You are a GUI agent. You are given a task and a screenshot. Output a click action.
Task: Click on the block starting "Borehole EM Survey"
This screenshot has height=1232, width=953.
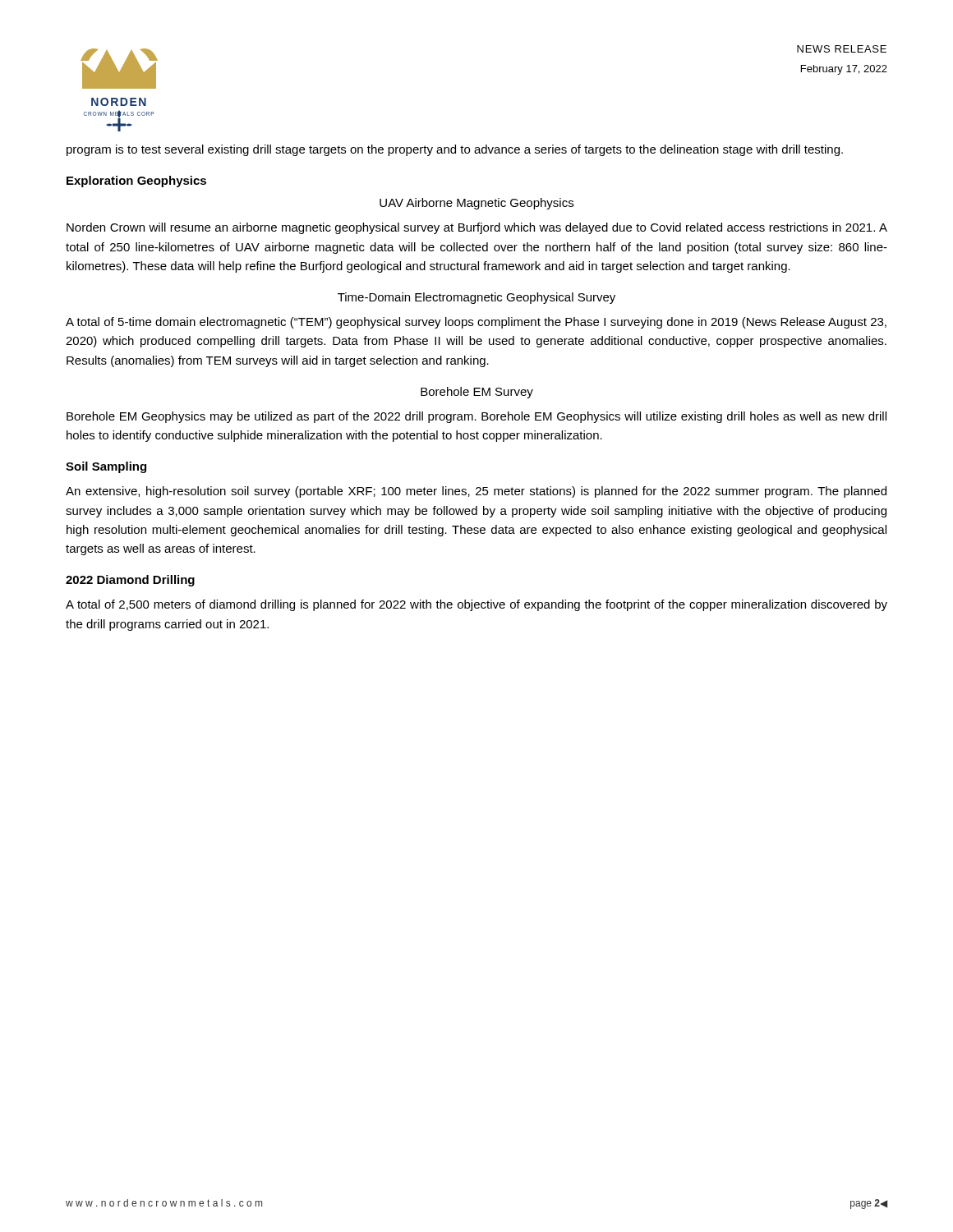point(476,391)
